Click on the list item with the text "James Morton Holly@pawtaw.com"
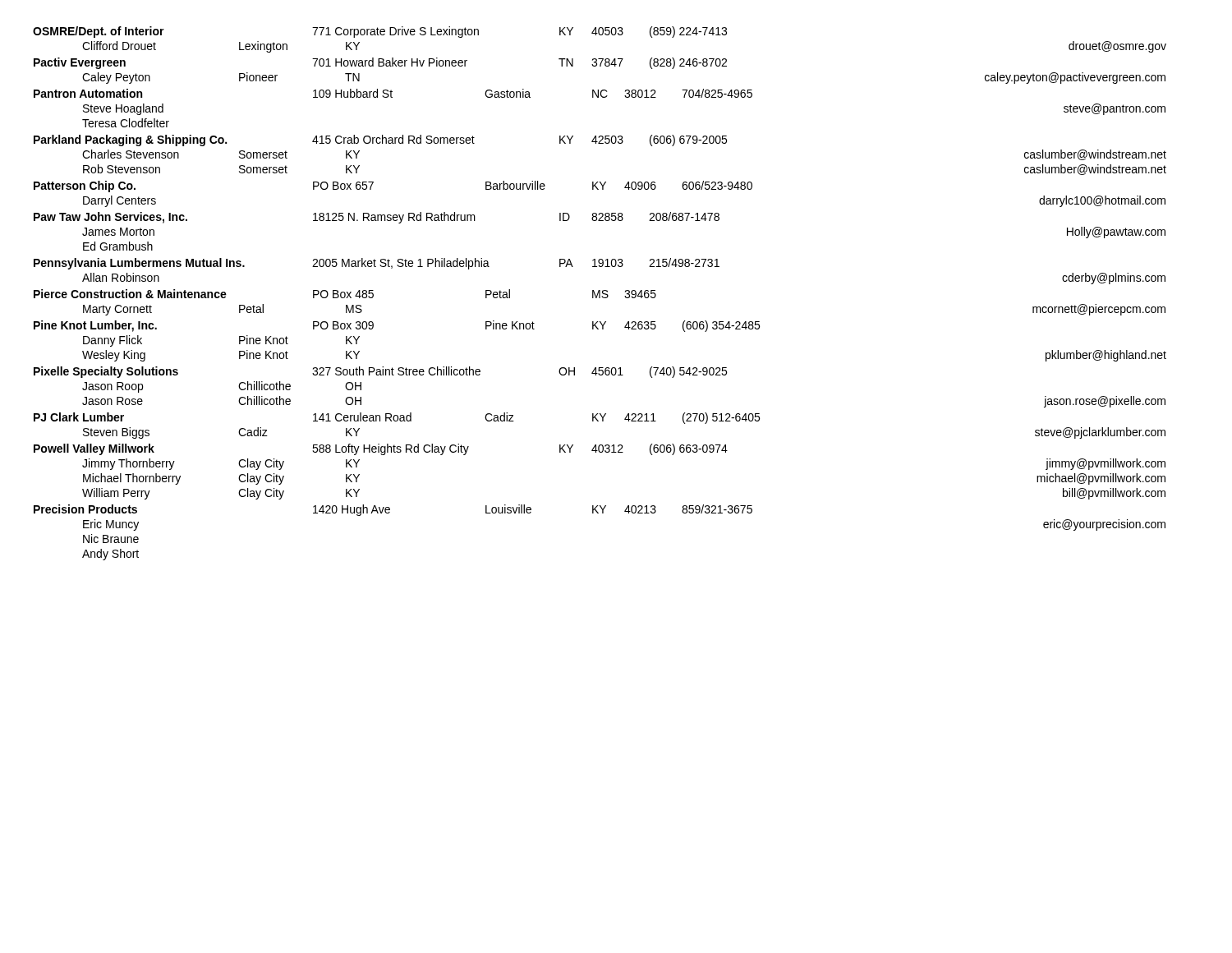 point(113,232)
